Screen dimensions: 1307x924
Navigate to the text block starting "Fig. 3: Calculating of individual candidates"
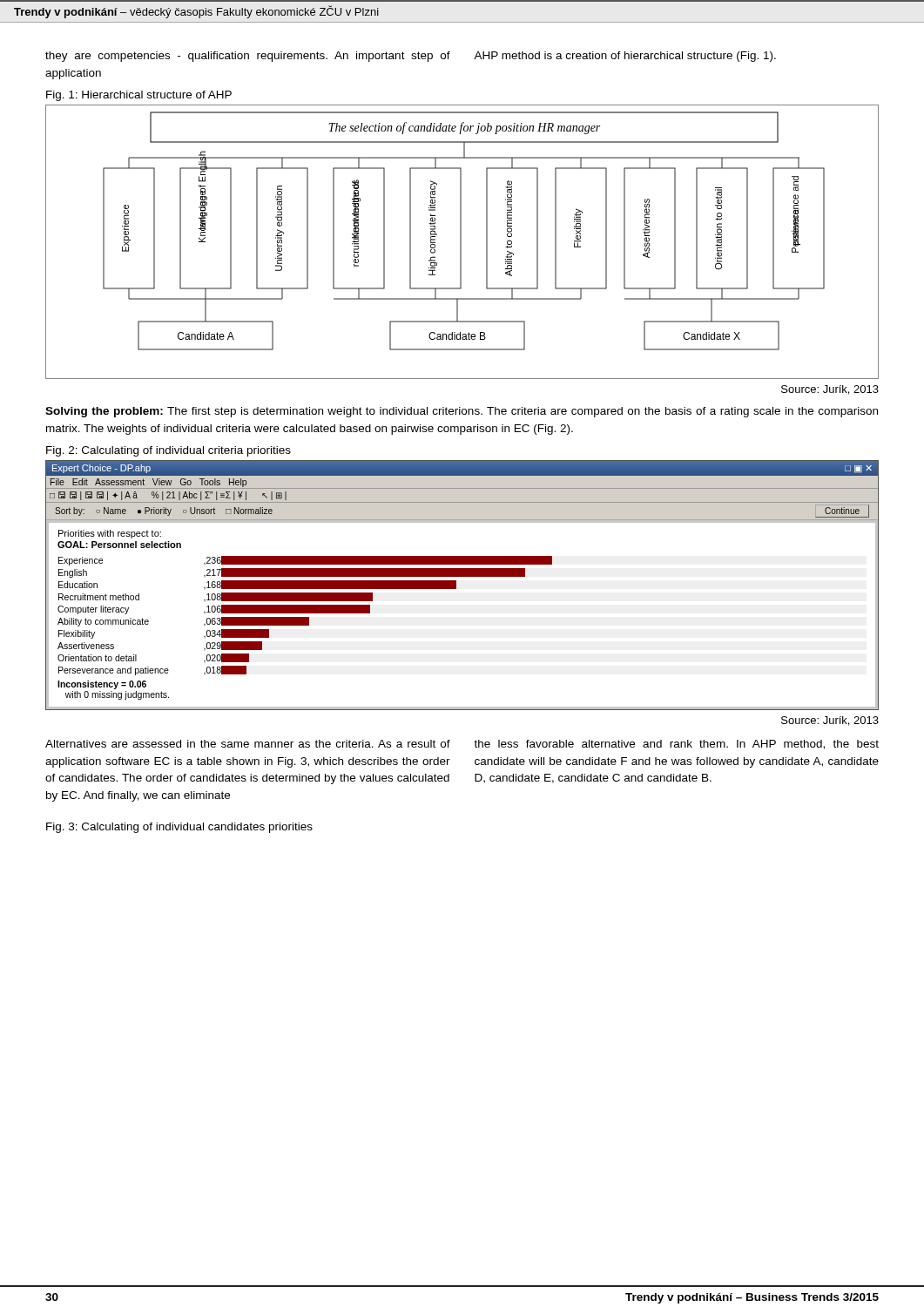point(179,826)
